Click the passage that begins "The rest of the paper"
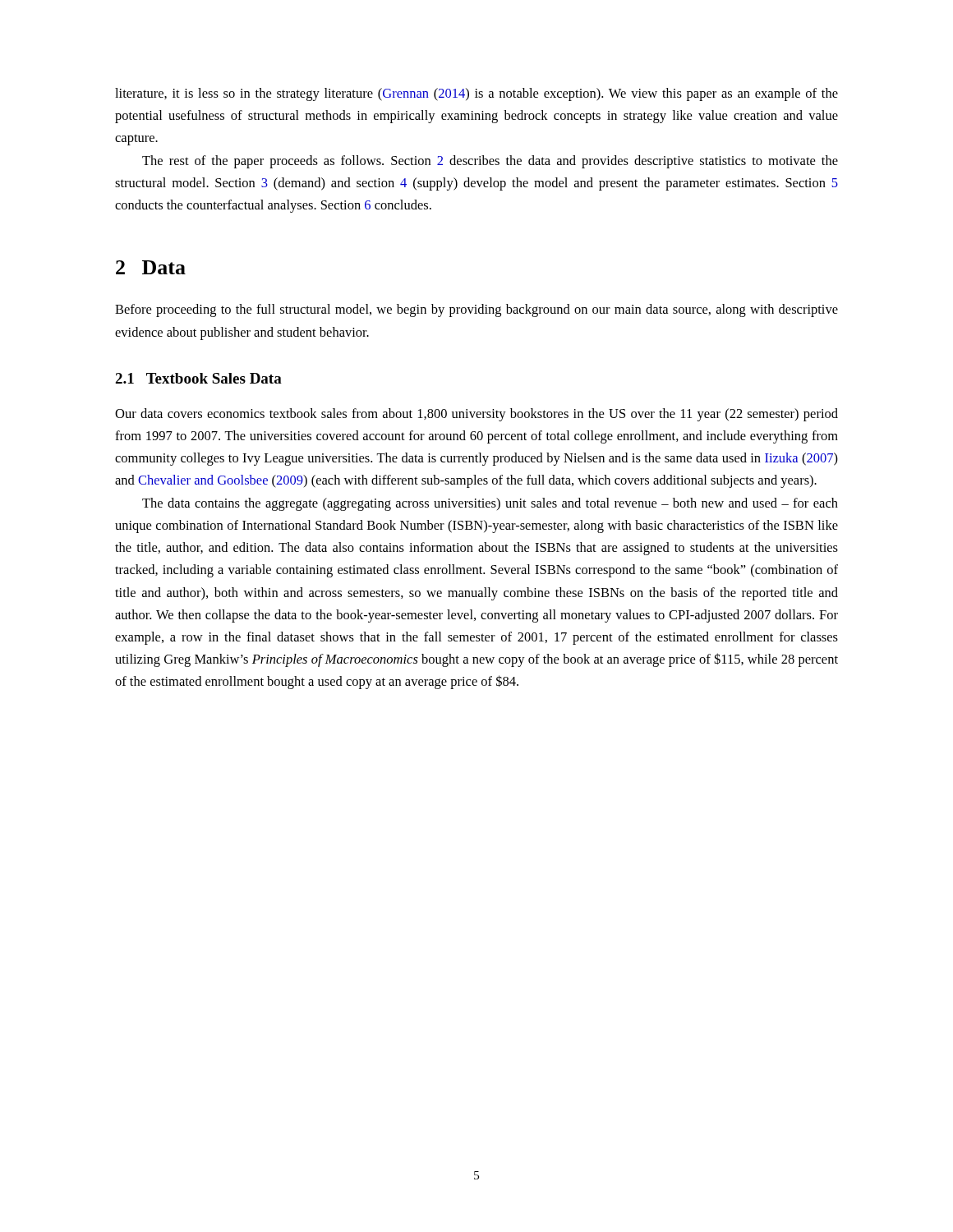Image resolution: width=953 pixels, height=1232 pixels. pyautogui.click(x=476, y=183)
